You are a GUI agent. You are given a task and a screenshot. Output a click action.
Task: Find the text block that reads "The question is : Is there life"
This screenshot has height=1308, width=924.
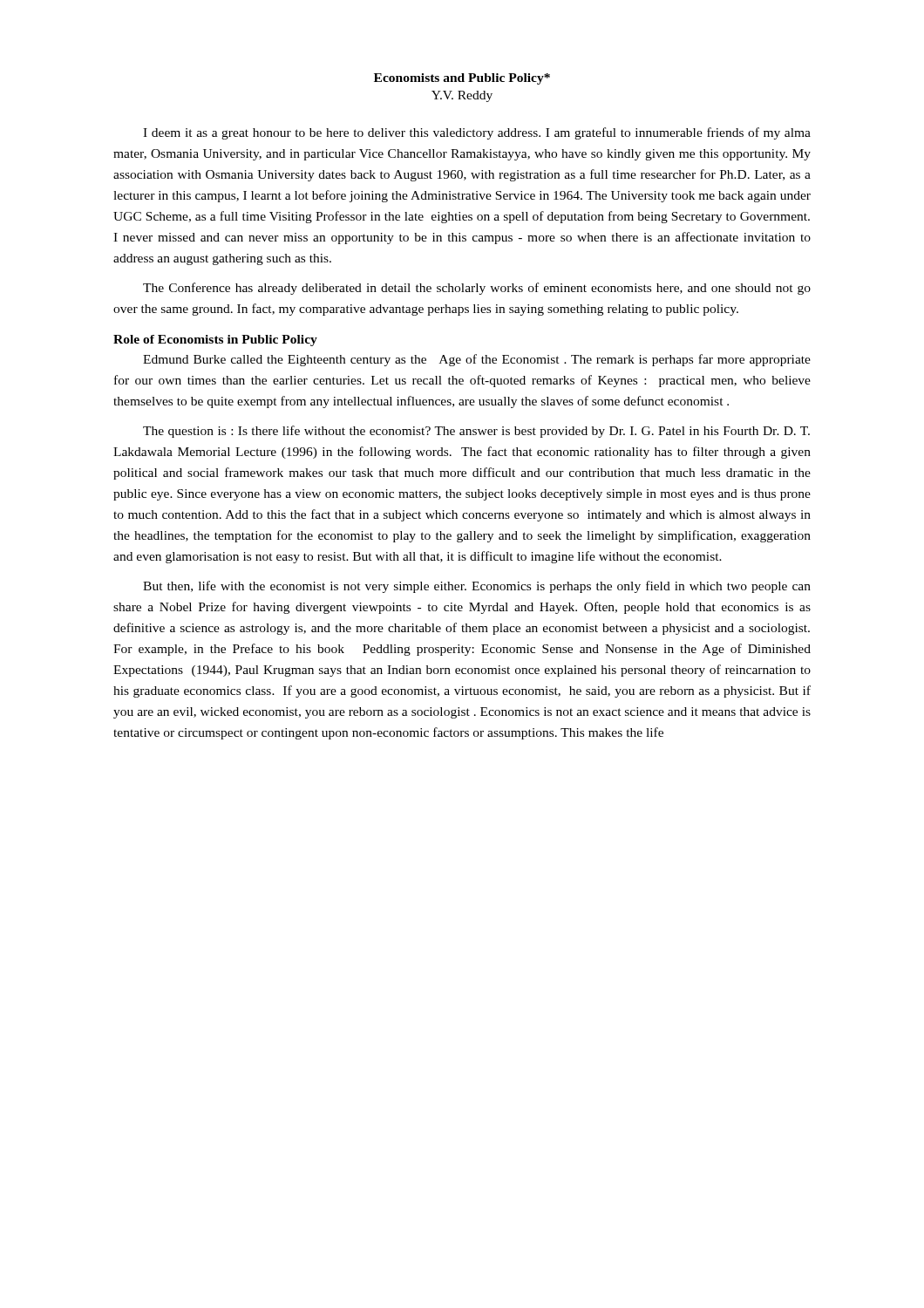tap(462, 493)
